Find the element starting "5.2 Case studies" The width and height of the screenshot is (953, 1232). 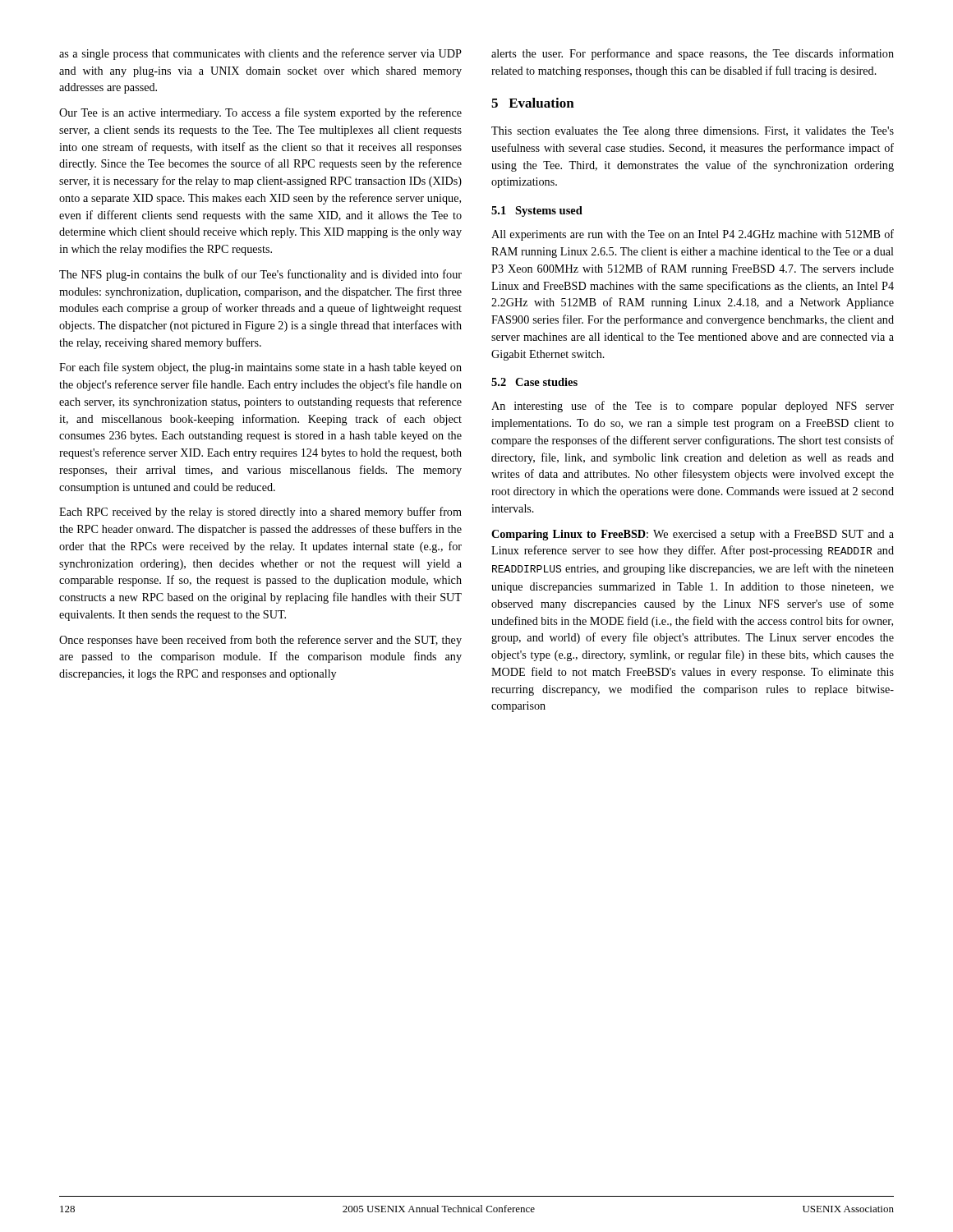pos(534,382)
